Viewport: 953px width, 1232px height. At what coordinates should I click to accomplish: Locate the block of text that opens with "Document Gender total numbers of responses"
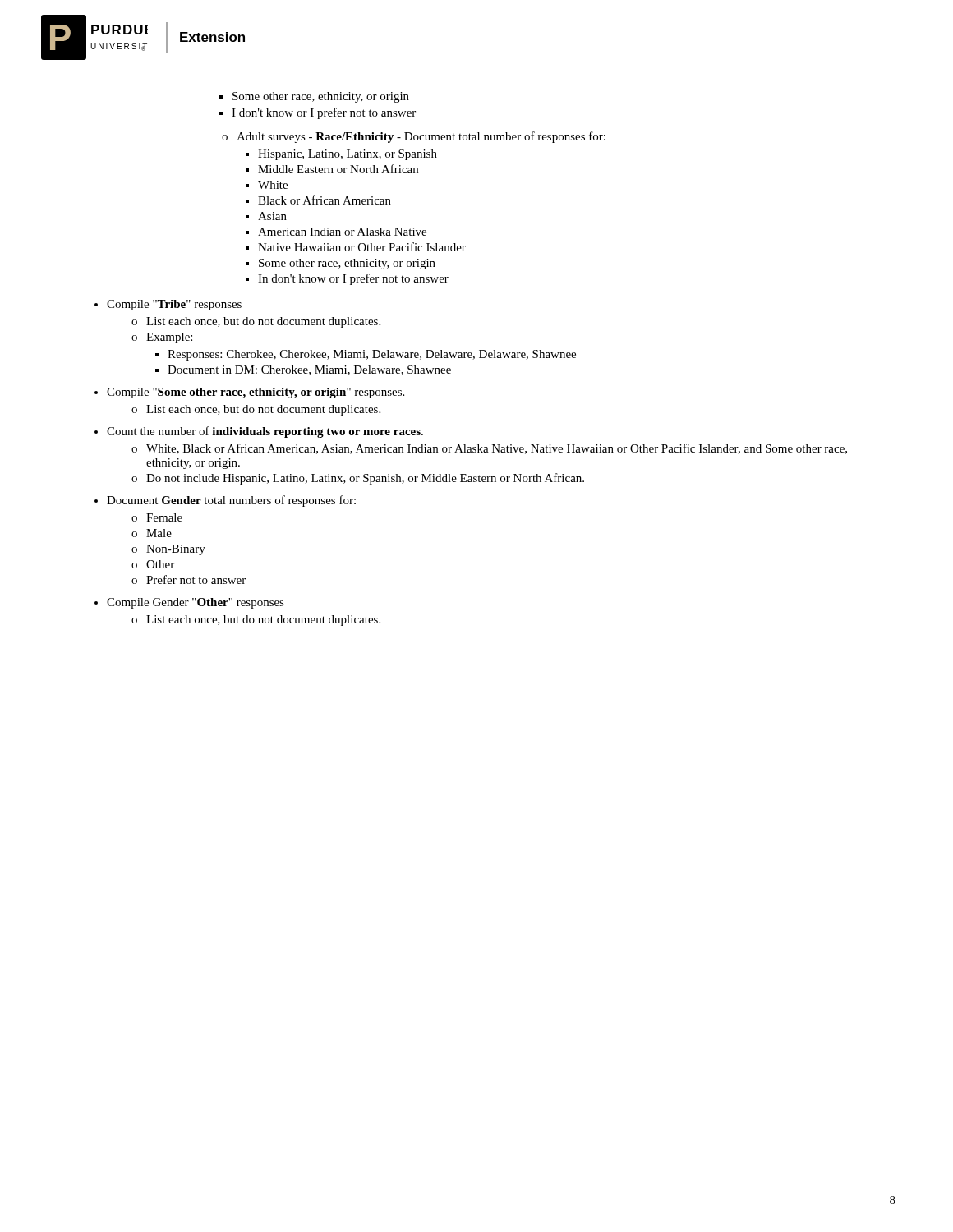(231, 501)
